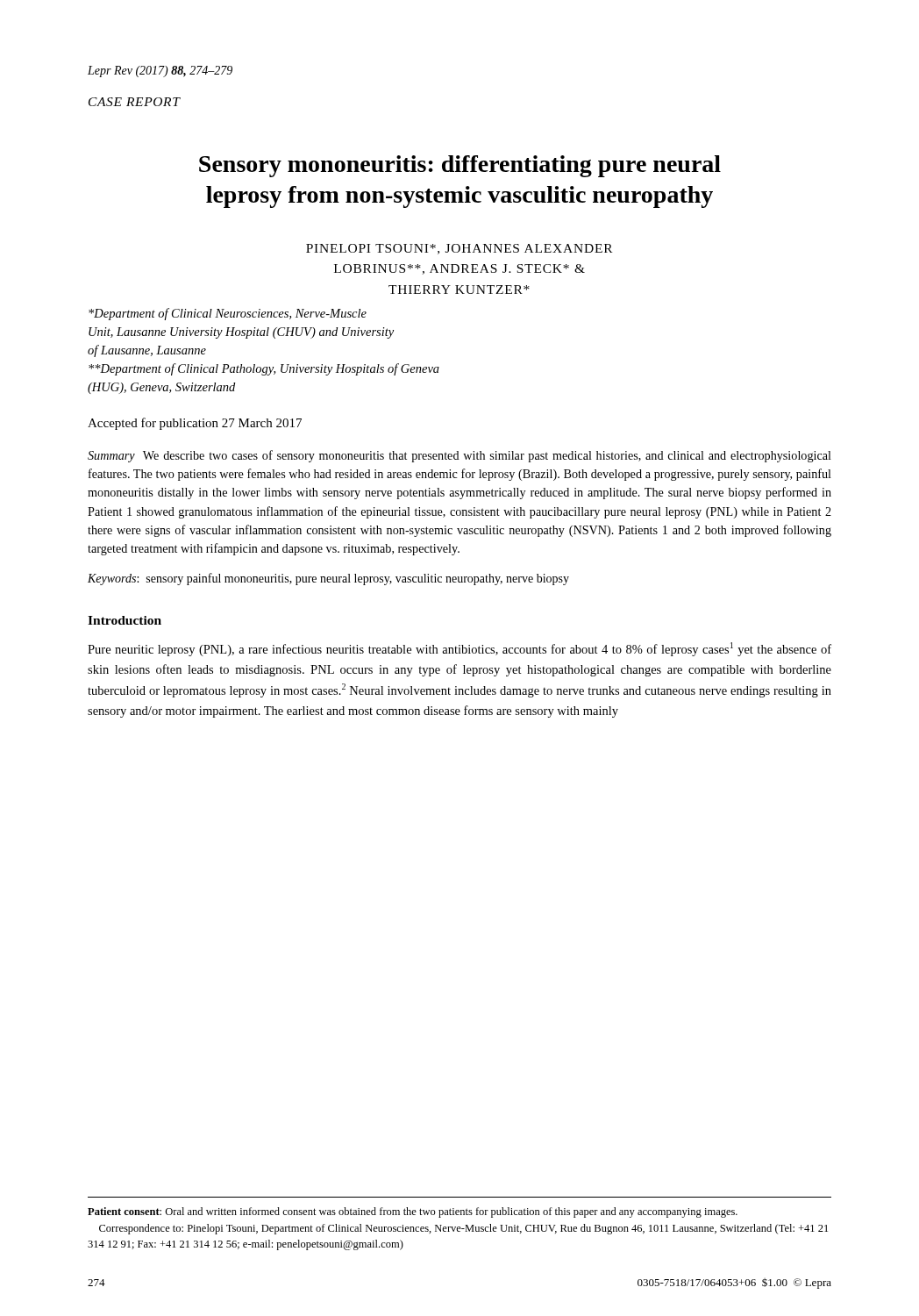Find the element starting "Sensory mononeuritis: differentiating pure neuralleprosy from"
This screenshot has width=919, height=1316.
pyautogui.click(x=460, y=179)
